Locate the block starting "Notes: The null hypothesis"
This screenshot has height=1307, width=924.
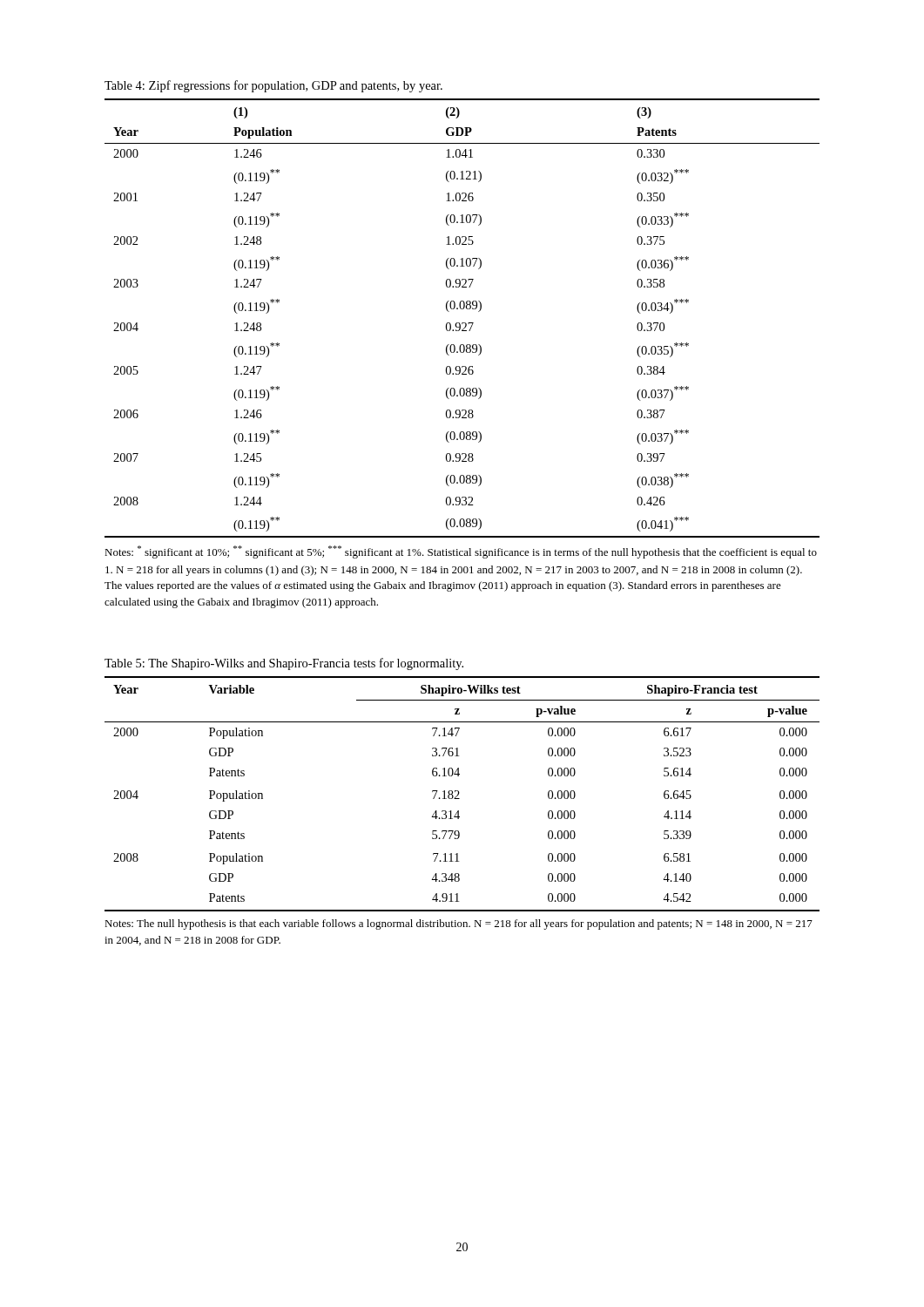(x=462, y=932)
